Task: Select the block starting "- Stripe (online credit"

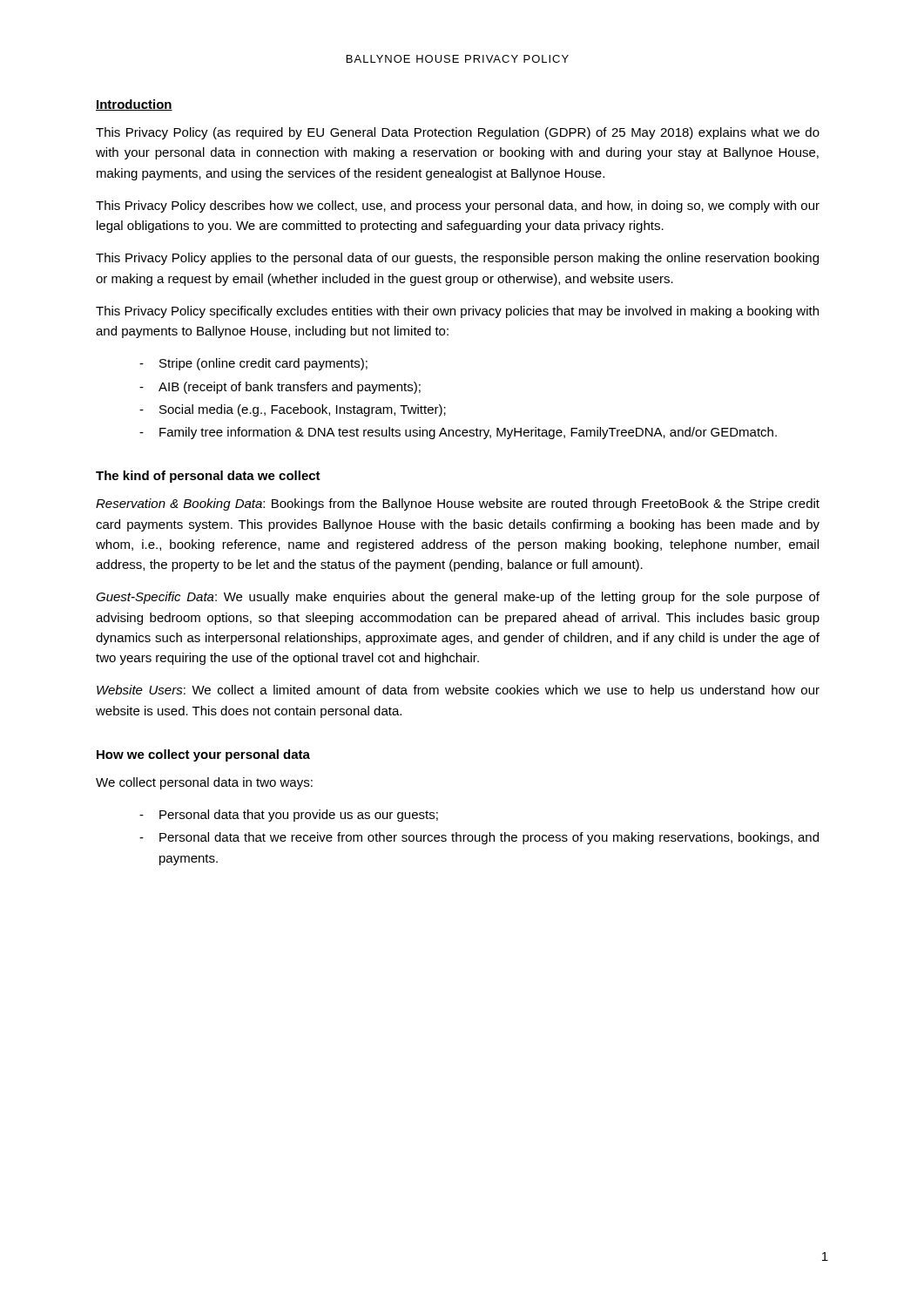Action: pyautogui.click(x=253, y=364)
